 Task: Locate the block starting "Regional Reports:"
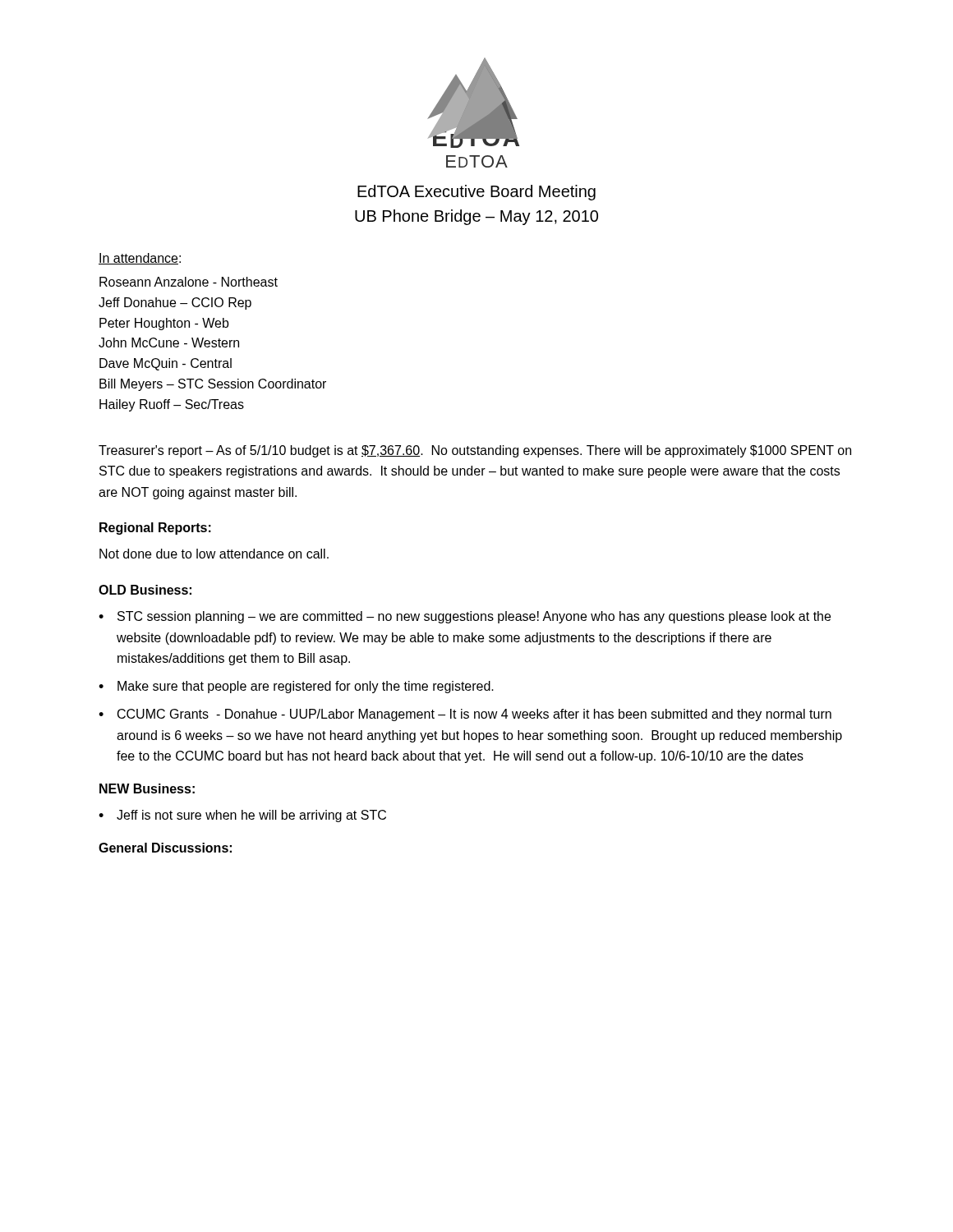tap(155, 528)
